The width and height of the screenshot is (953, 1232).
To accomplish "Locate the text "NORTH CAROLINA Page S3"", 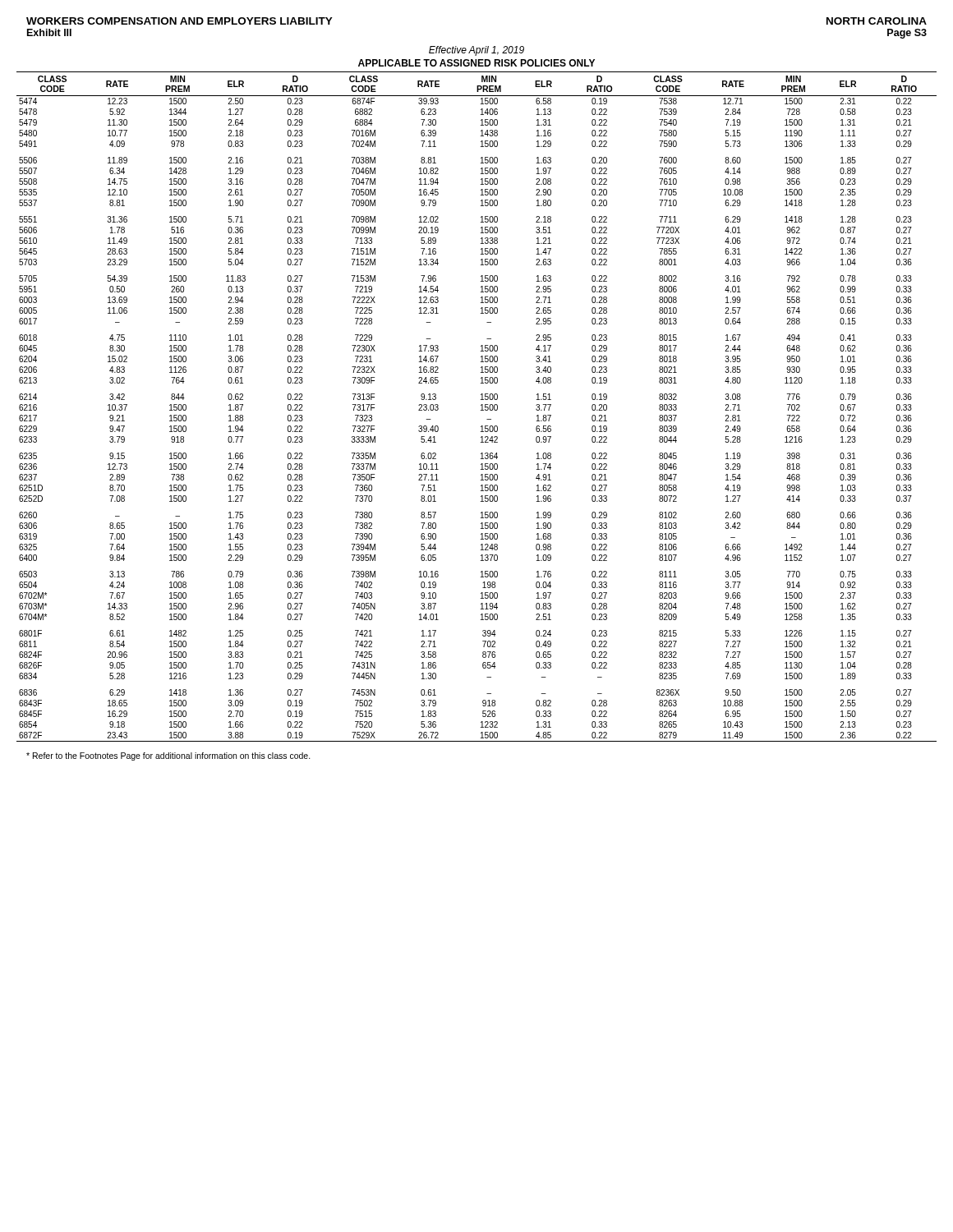I will (x=876, y=27).
